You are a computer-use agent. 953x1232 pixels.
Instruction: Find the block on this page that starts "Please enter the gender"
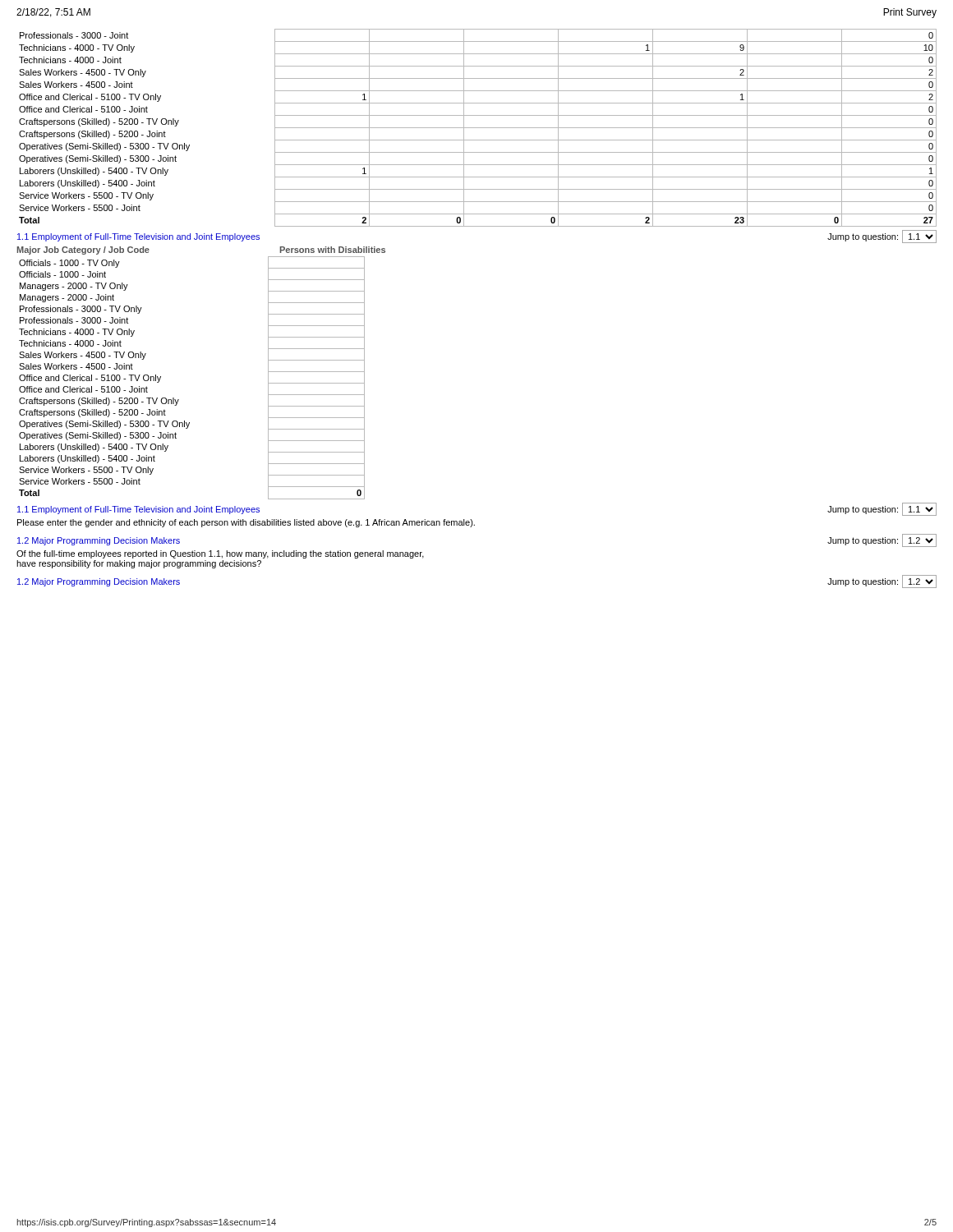[246, 522]
